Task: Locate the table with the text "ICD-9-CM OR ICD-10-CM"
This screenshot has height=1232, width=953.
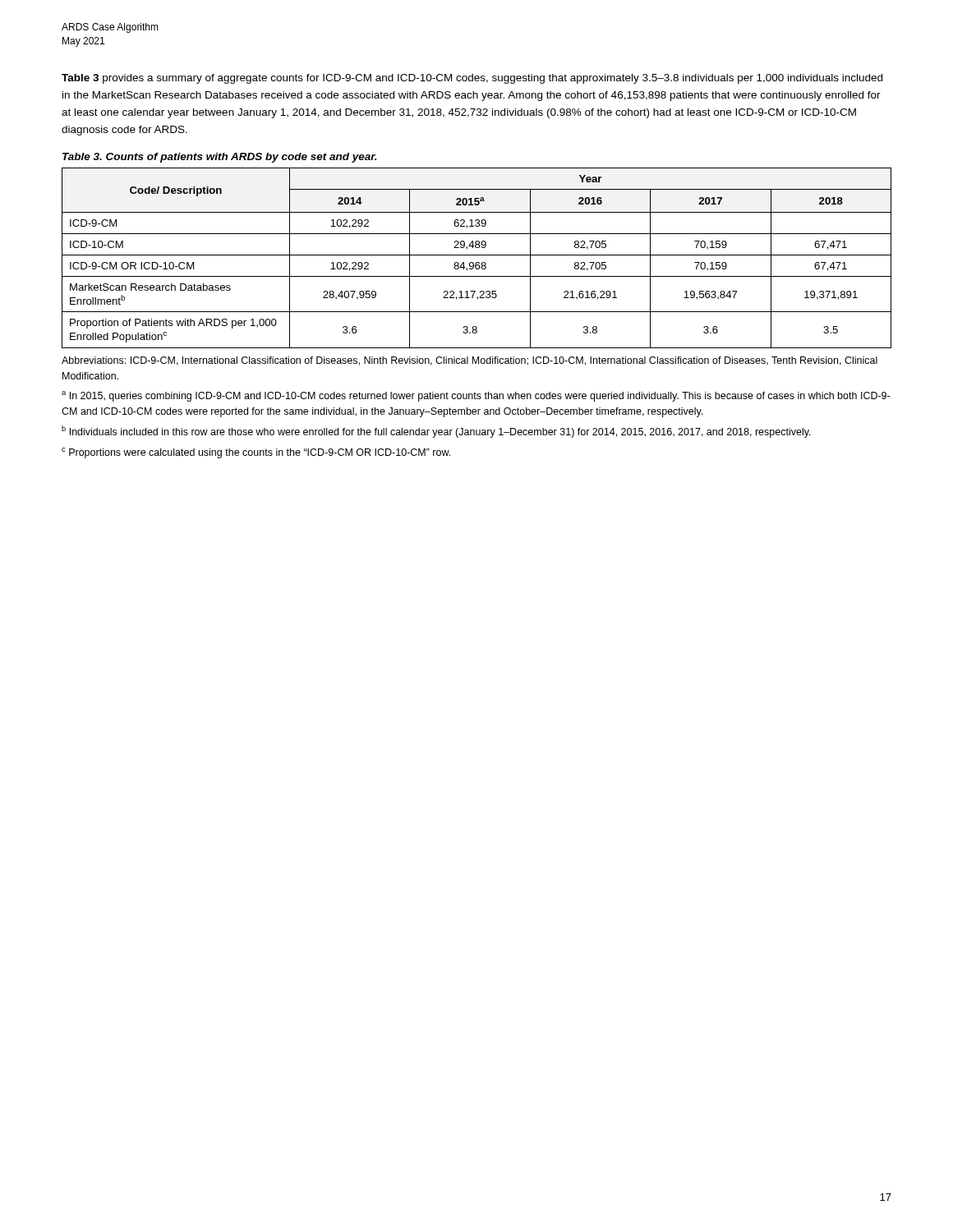Action: (x=476, y=258)
